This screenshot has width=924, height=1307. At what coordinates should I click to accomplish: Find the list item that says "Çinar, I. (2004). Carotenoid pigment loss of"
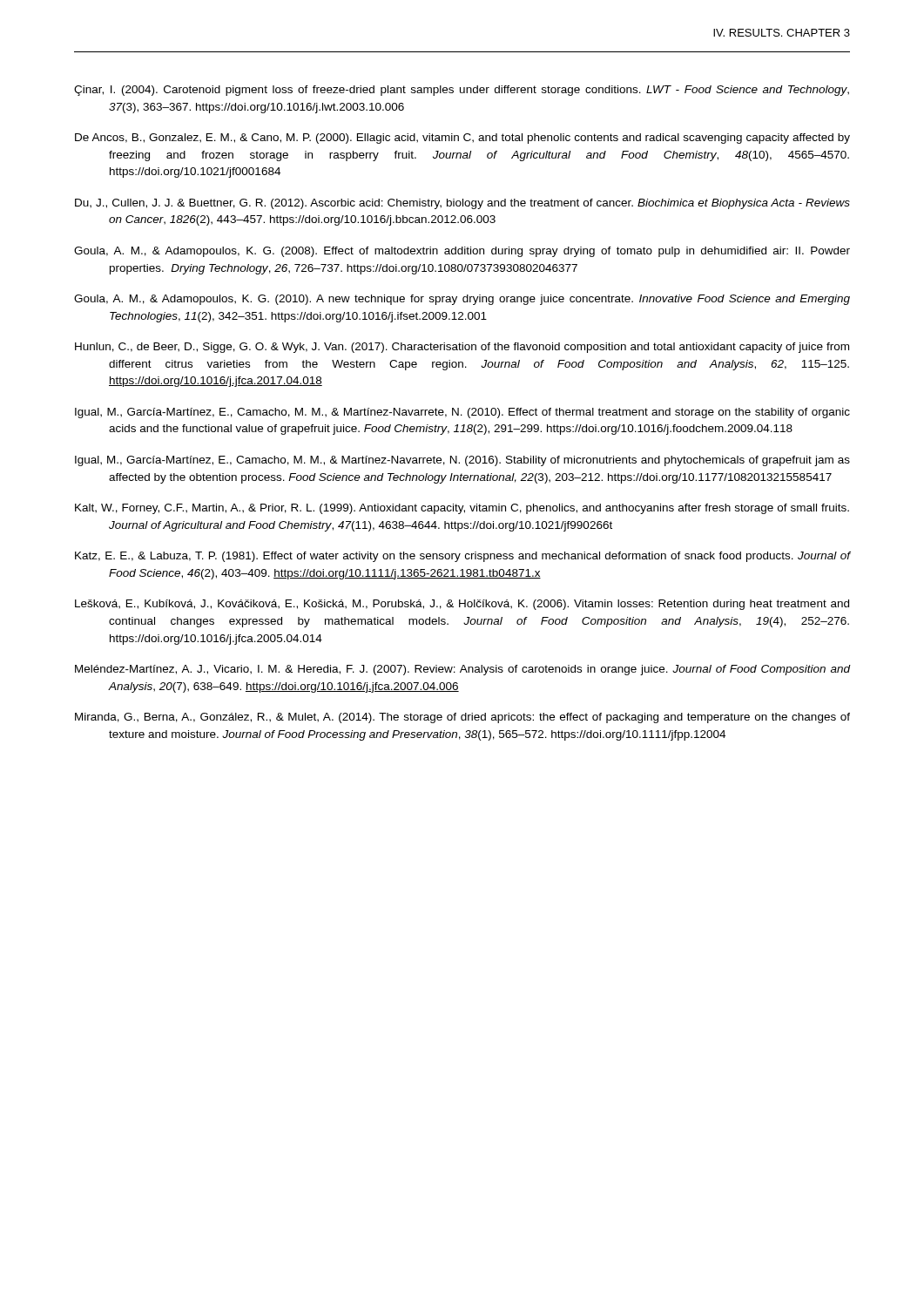pos(462,98)
